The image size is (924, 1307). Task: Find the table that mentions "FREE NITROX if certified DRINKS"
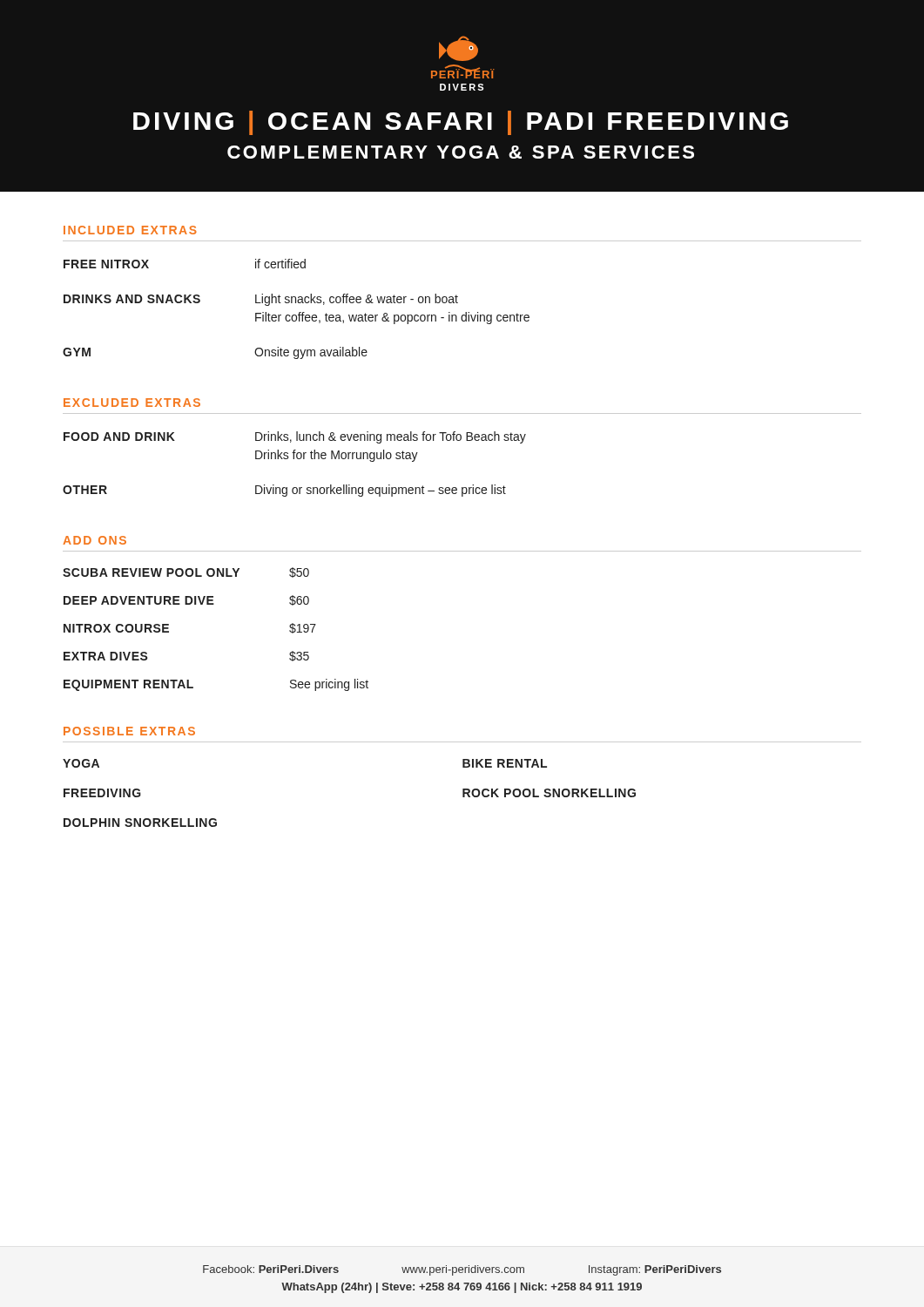click(x=462, y=309)
